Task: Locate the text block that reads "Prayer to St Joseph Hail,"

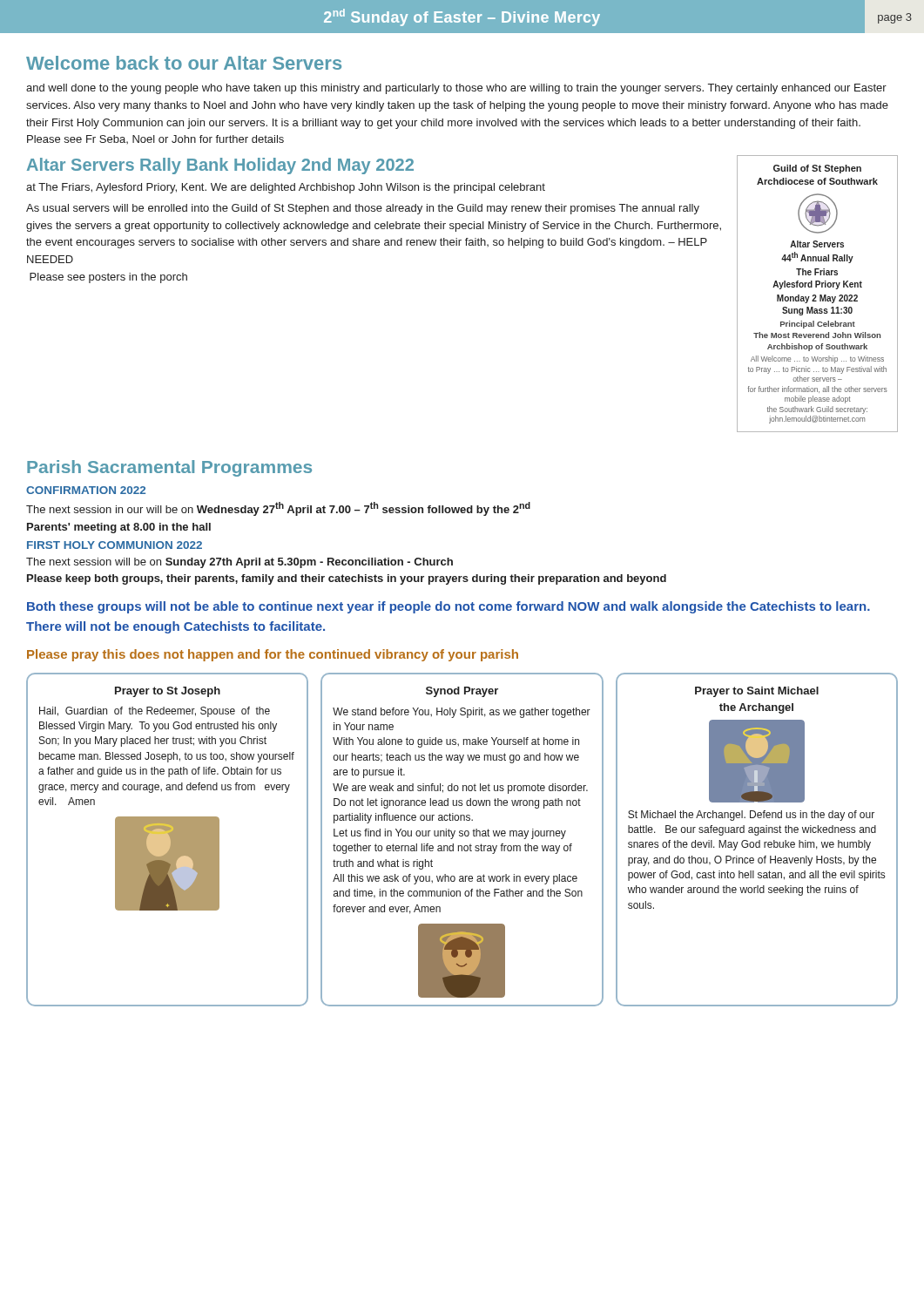Action: pos(167,797)
